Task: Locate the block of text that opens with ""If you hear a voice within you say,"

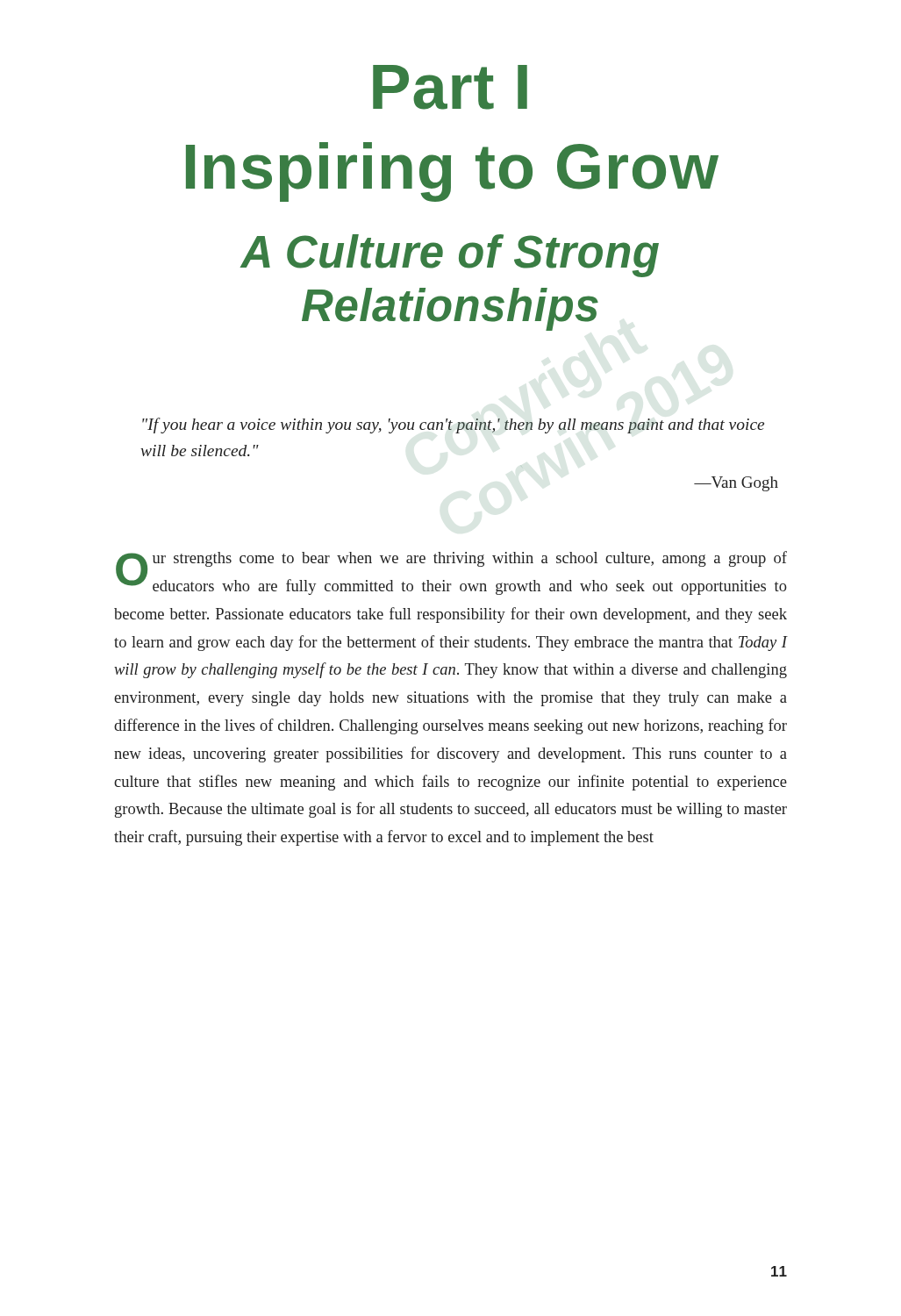Action: [x=453, y=426]
